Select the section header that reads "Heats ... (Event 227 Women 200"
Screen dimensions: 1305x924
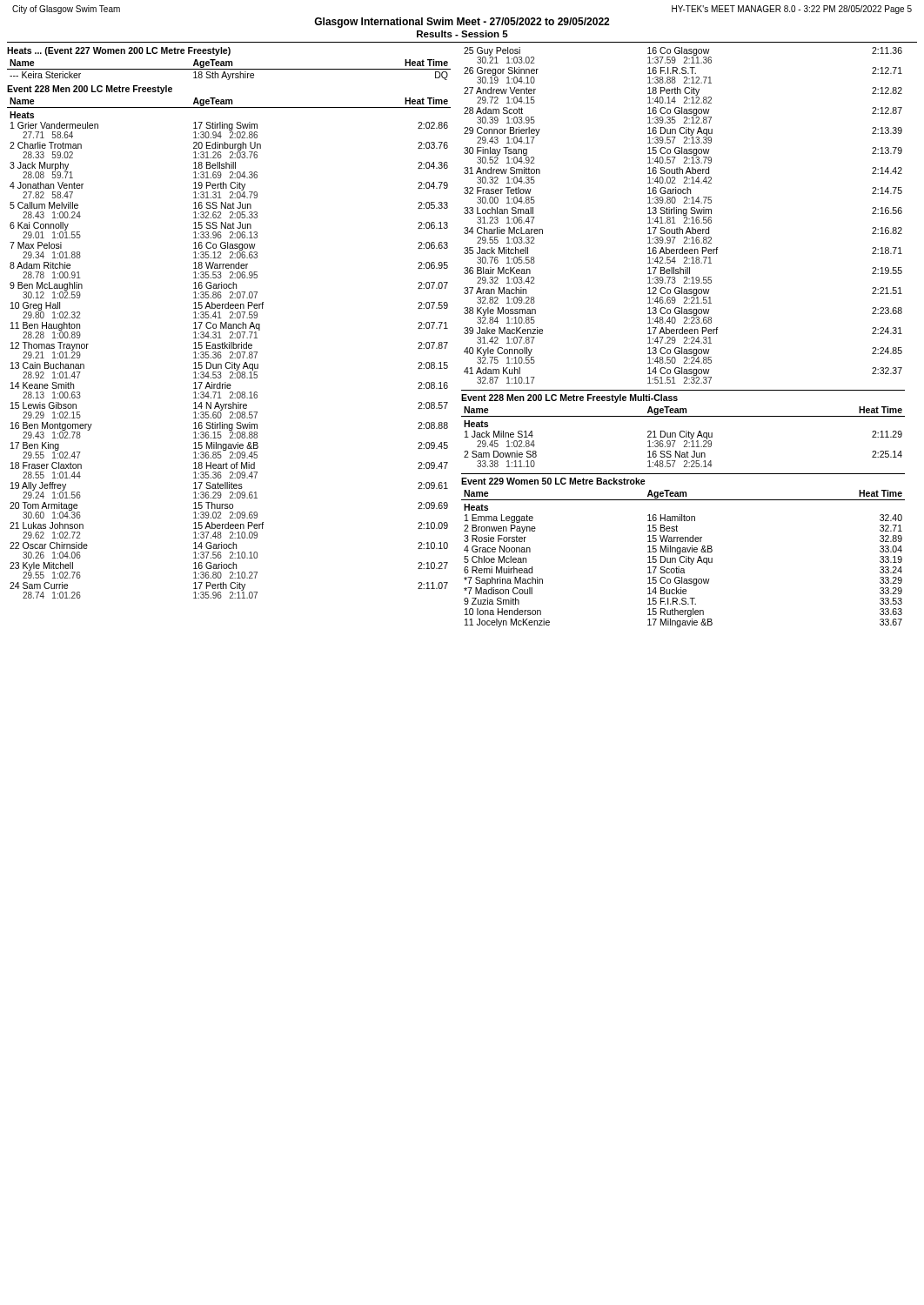coord(119,51)
